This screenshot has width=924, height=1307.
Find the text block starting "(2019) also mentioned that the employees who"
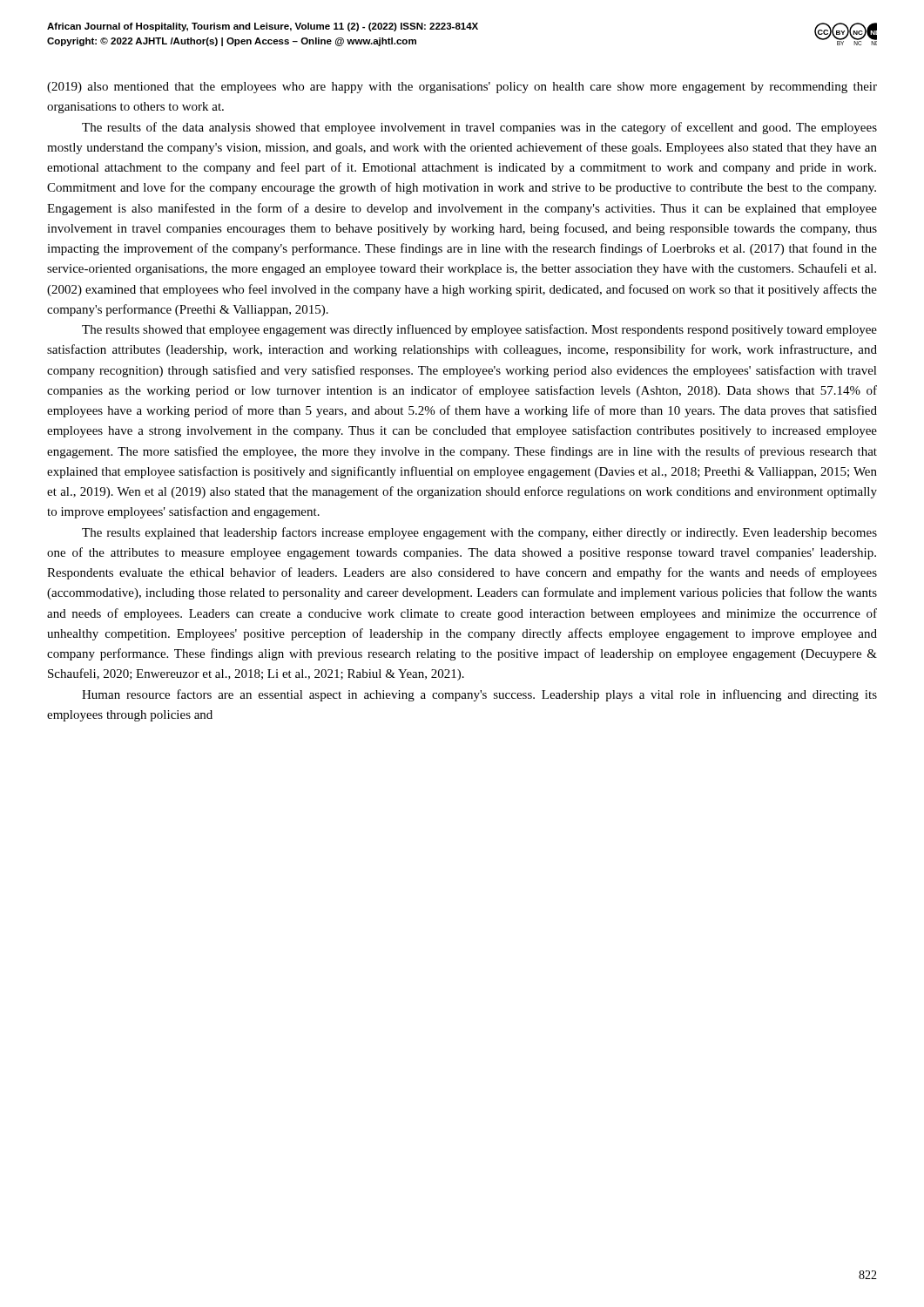tap(462, 96)
